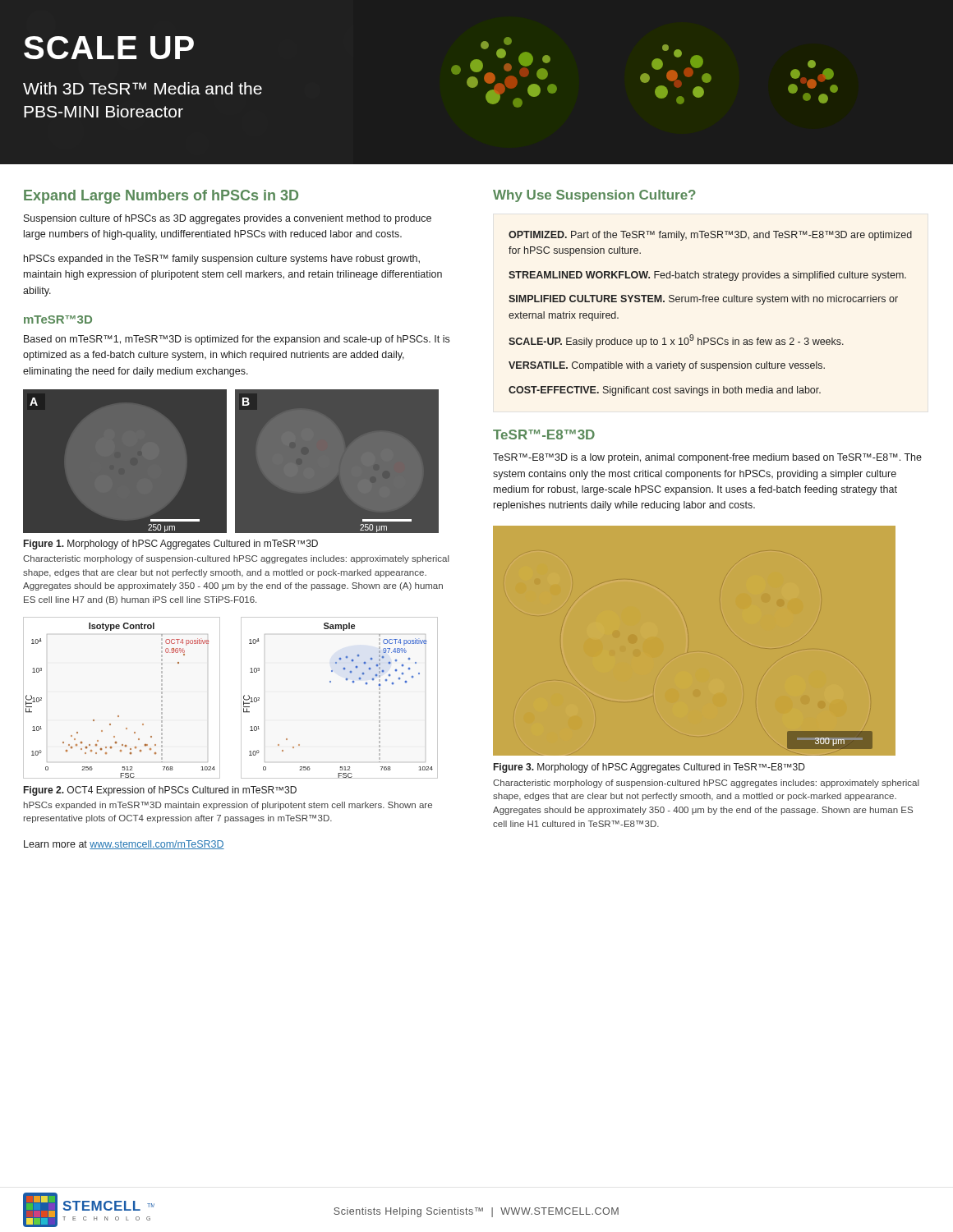Click on the element starting "Why Use Suspension Culture?"
The height and width of the screenshot is (1232, 953).
(595, 195)
